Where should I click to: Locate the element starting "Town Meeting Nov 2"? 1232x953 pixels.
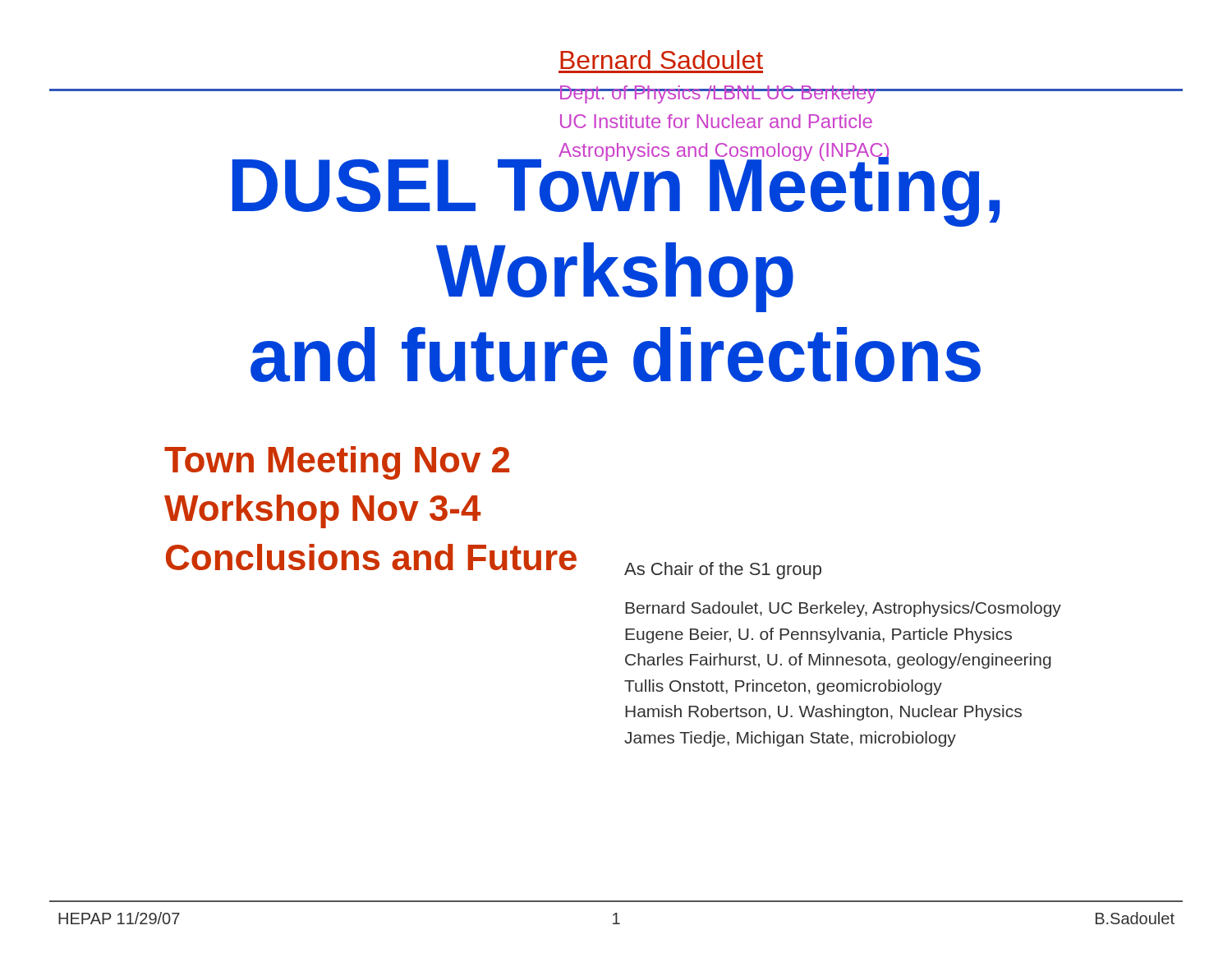tap(371, 509)
